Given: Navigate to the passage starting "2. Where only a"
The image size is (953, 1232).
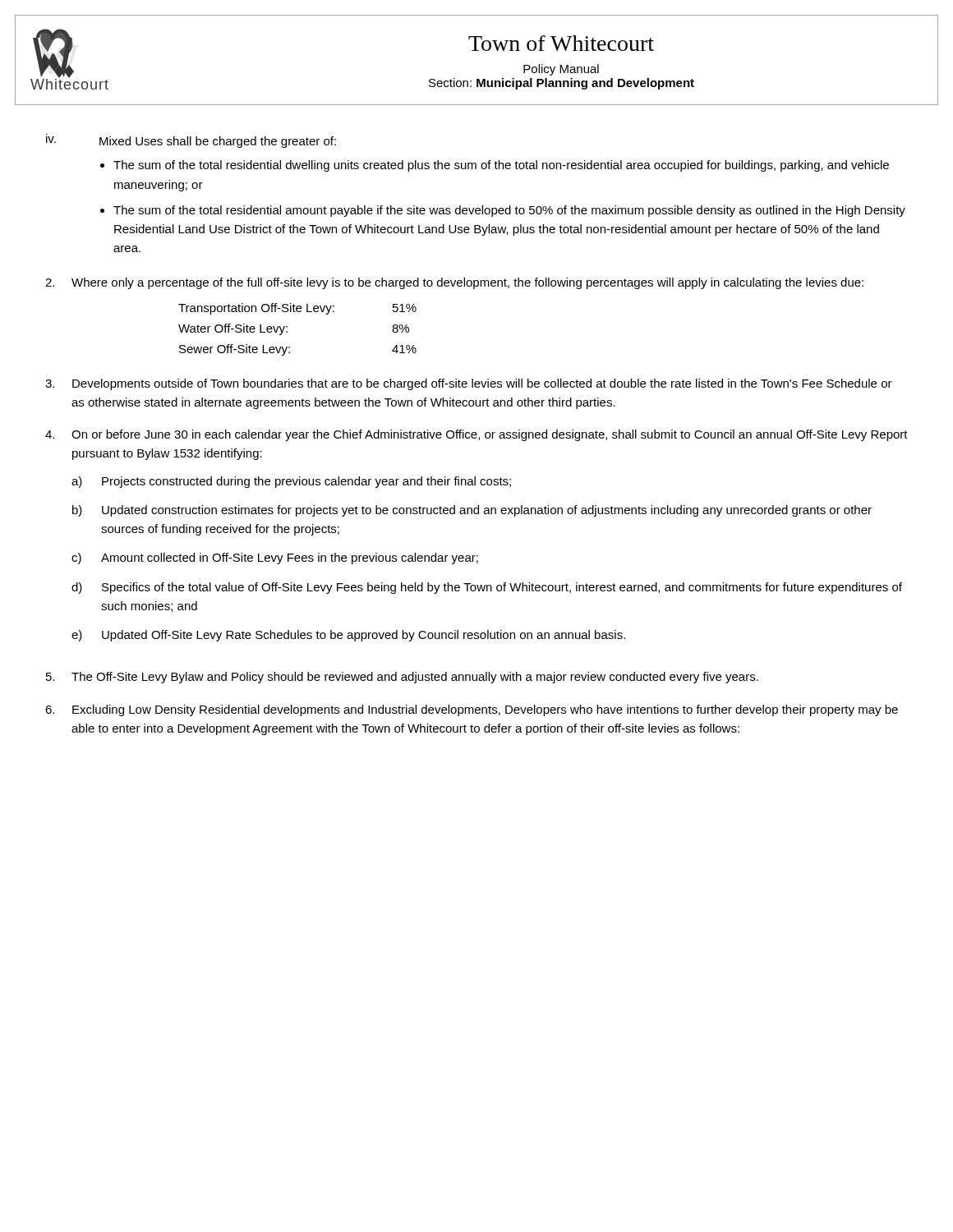Looking at the screenshot, I should pyautogui.click(x=454, y=283).
